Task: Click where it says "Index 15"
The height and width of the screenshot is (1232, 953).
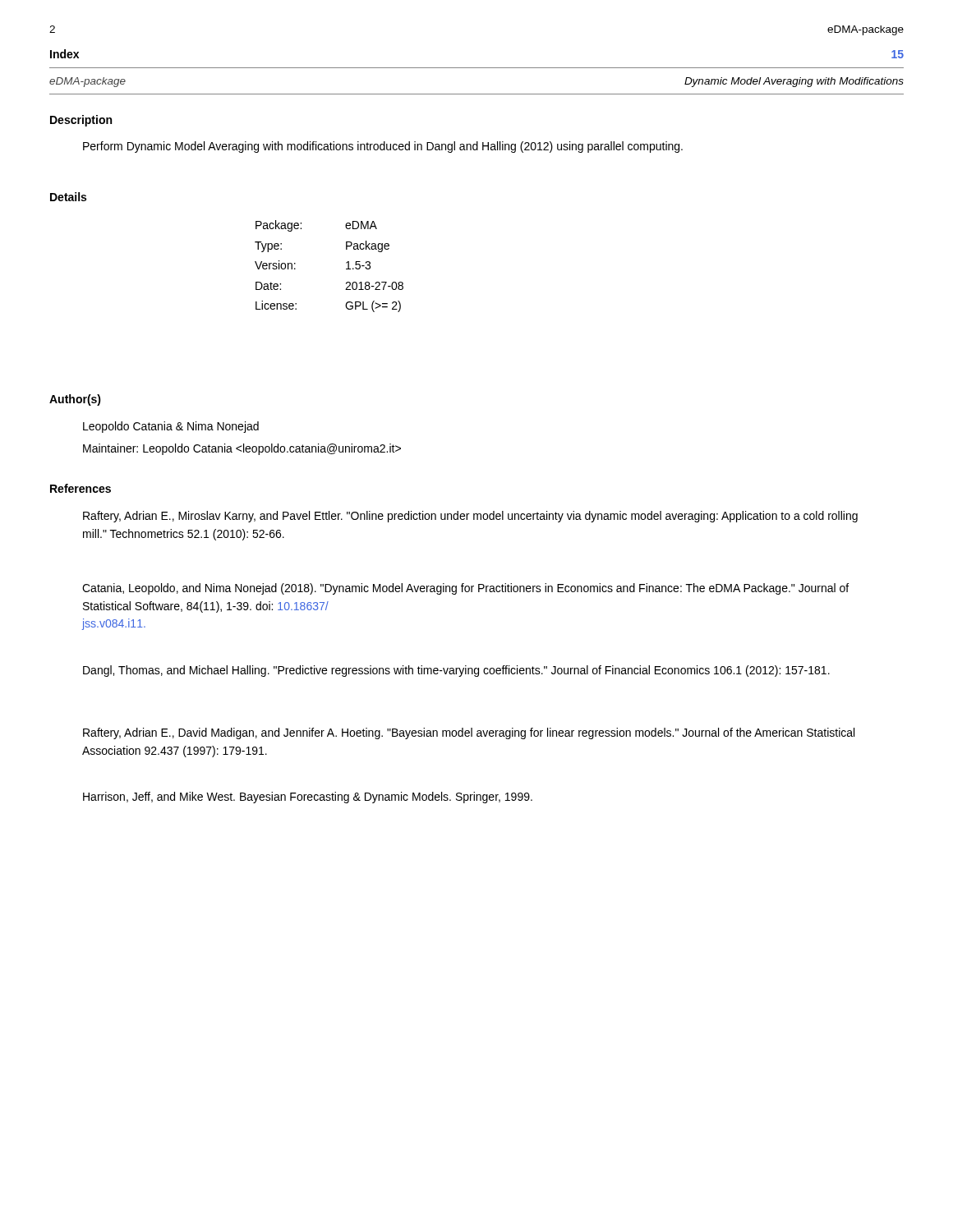Action: pyautogui.click(x=63, y=53)
